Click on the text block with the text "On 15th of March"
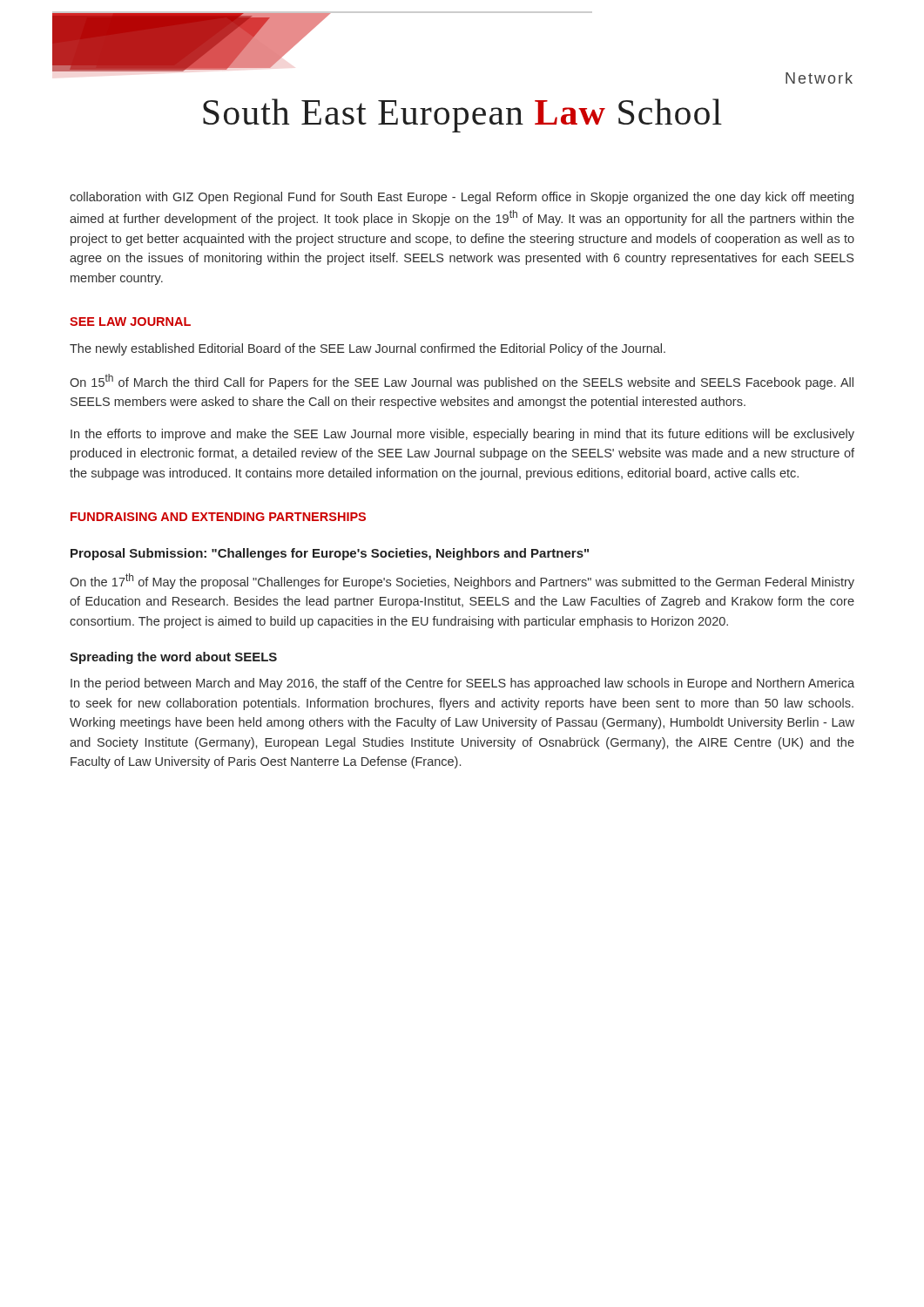This screenshot has width=924, height=1307. click(462, 391)
